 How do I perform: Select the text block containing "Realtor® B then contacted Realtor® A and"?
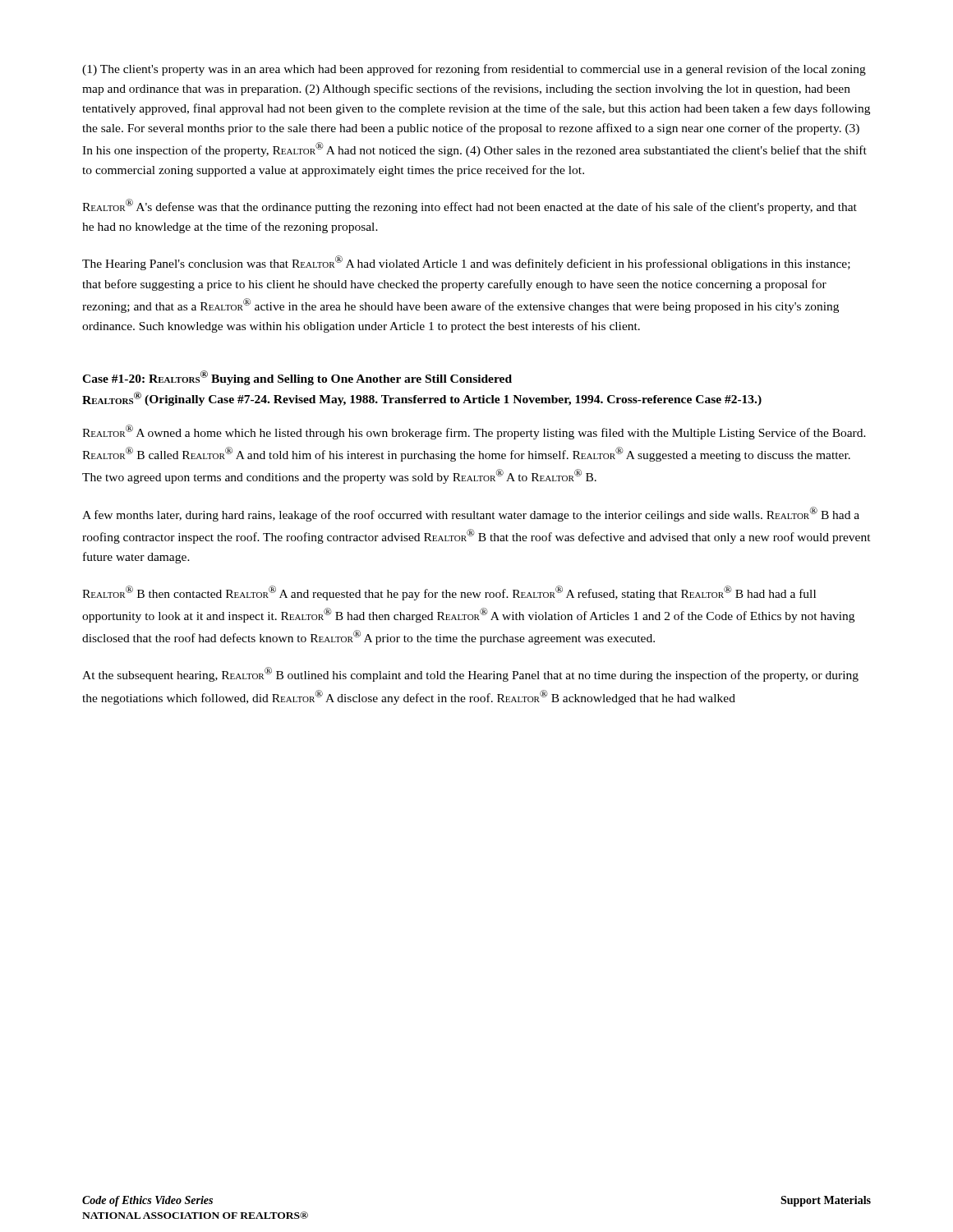[469, 614]
